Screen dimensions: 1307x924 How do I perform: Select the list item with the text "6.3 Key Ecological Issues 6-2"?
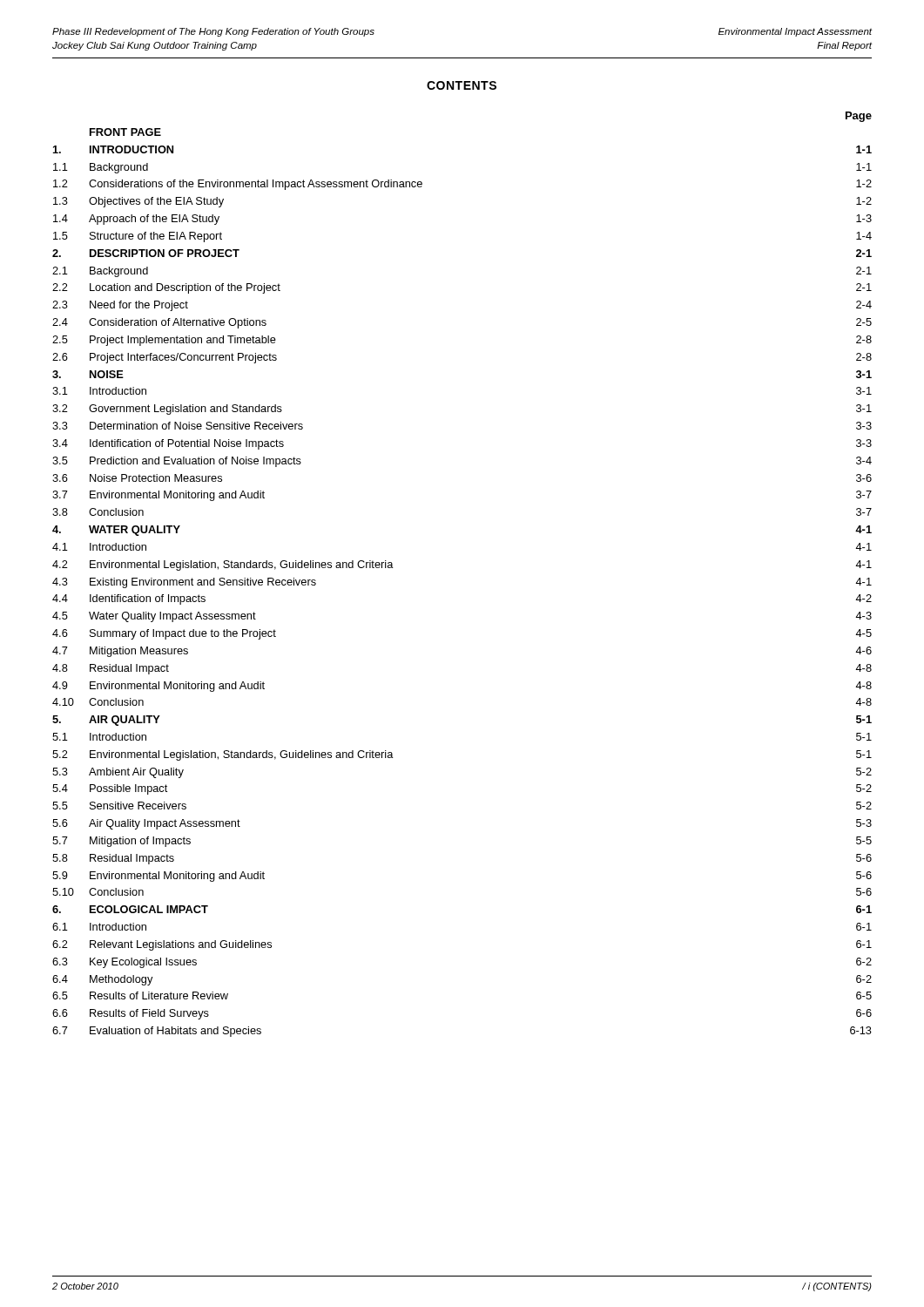point(141,962)
